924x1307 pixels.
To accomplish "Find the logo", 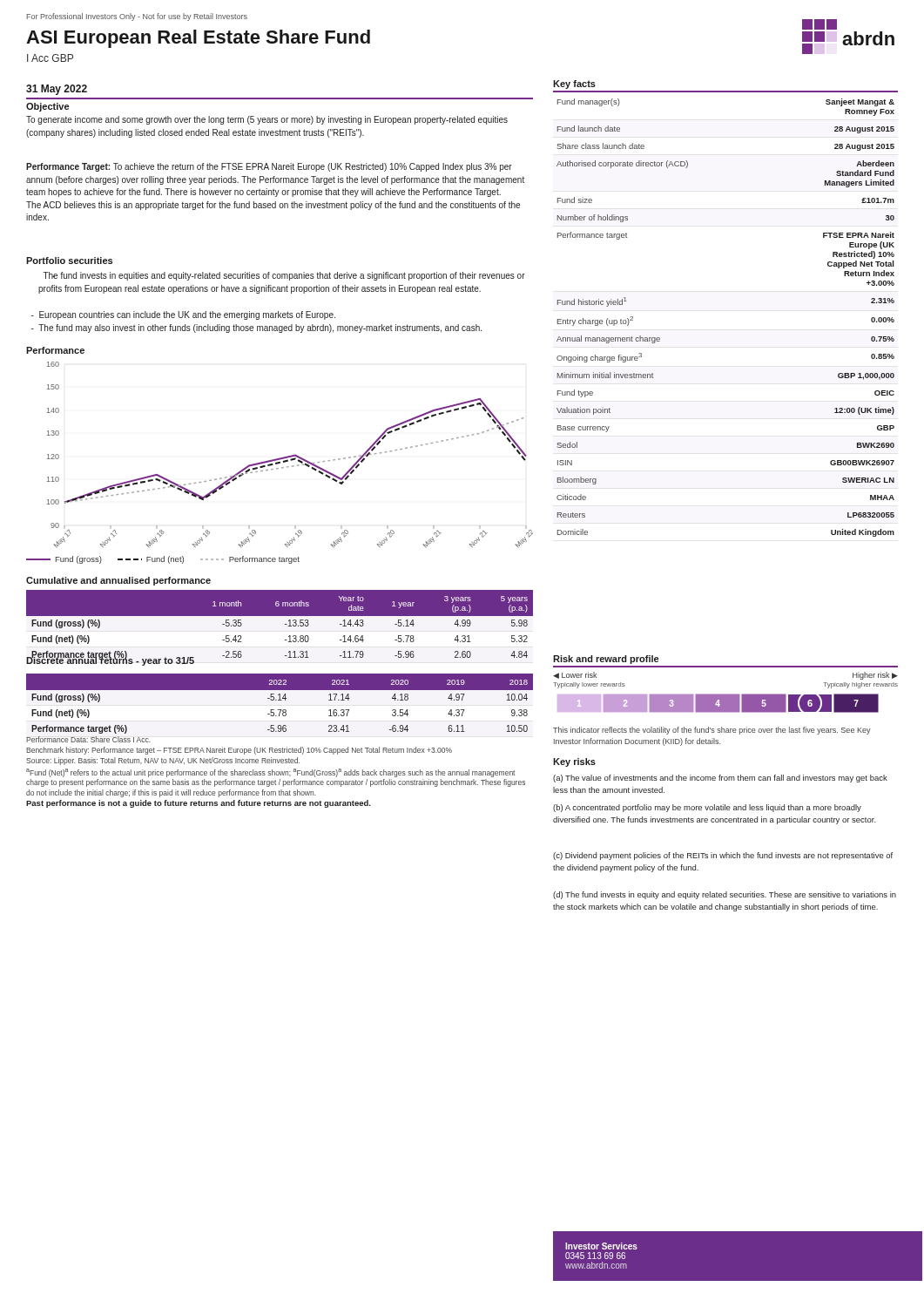I will pyautogui.click(x=850, y=38).
